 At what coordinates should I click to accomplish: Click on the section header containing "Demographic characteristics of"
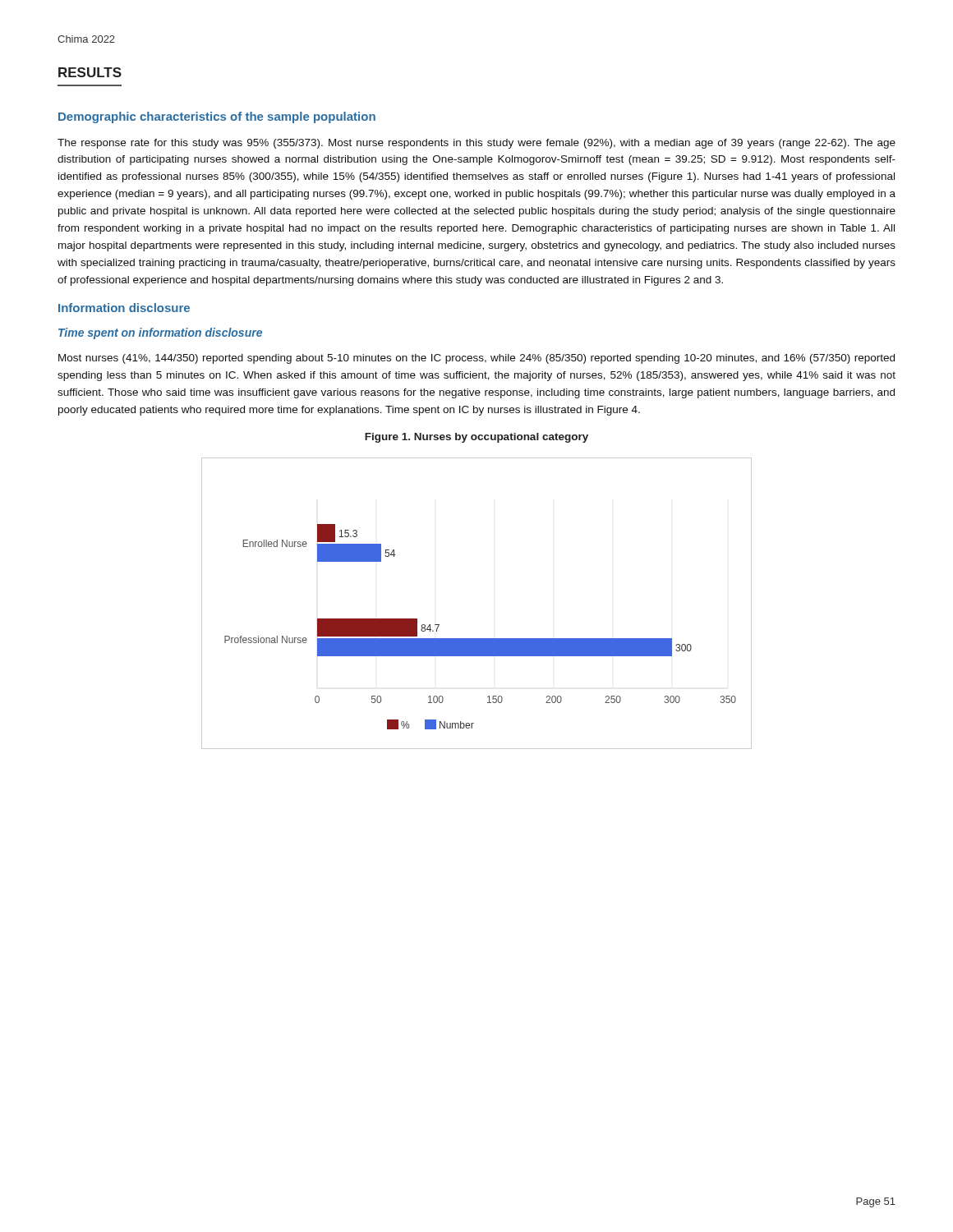click(217, 117)
